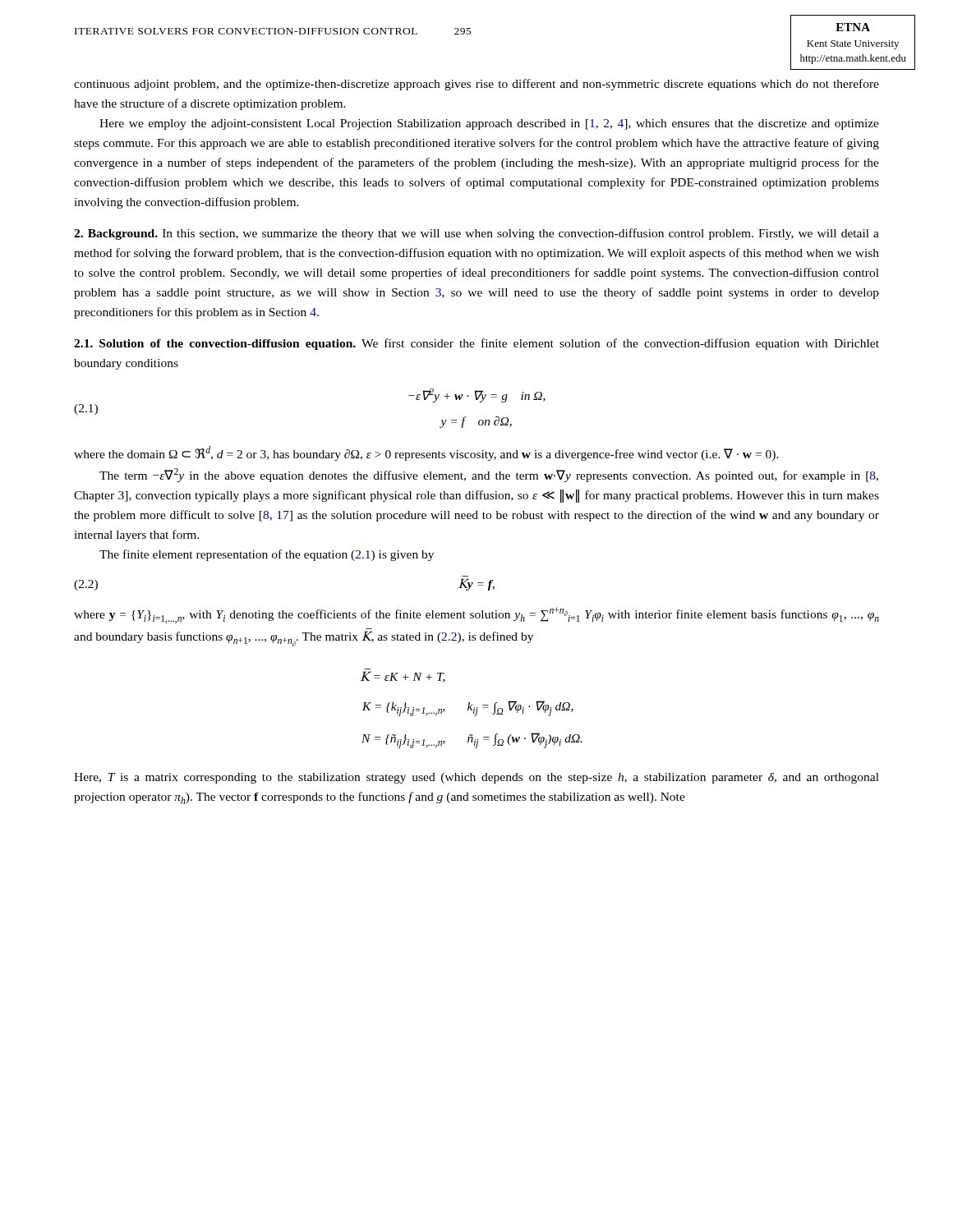Viewport: 953px width, 1232px height.
Task: Select the block starting "K̅y = f, (2.2)"
Action: pos(476,584)
